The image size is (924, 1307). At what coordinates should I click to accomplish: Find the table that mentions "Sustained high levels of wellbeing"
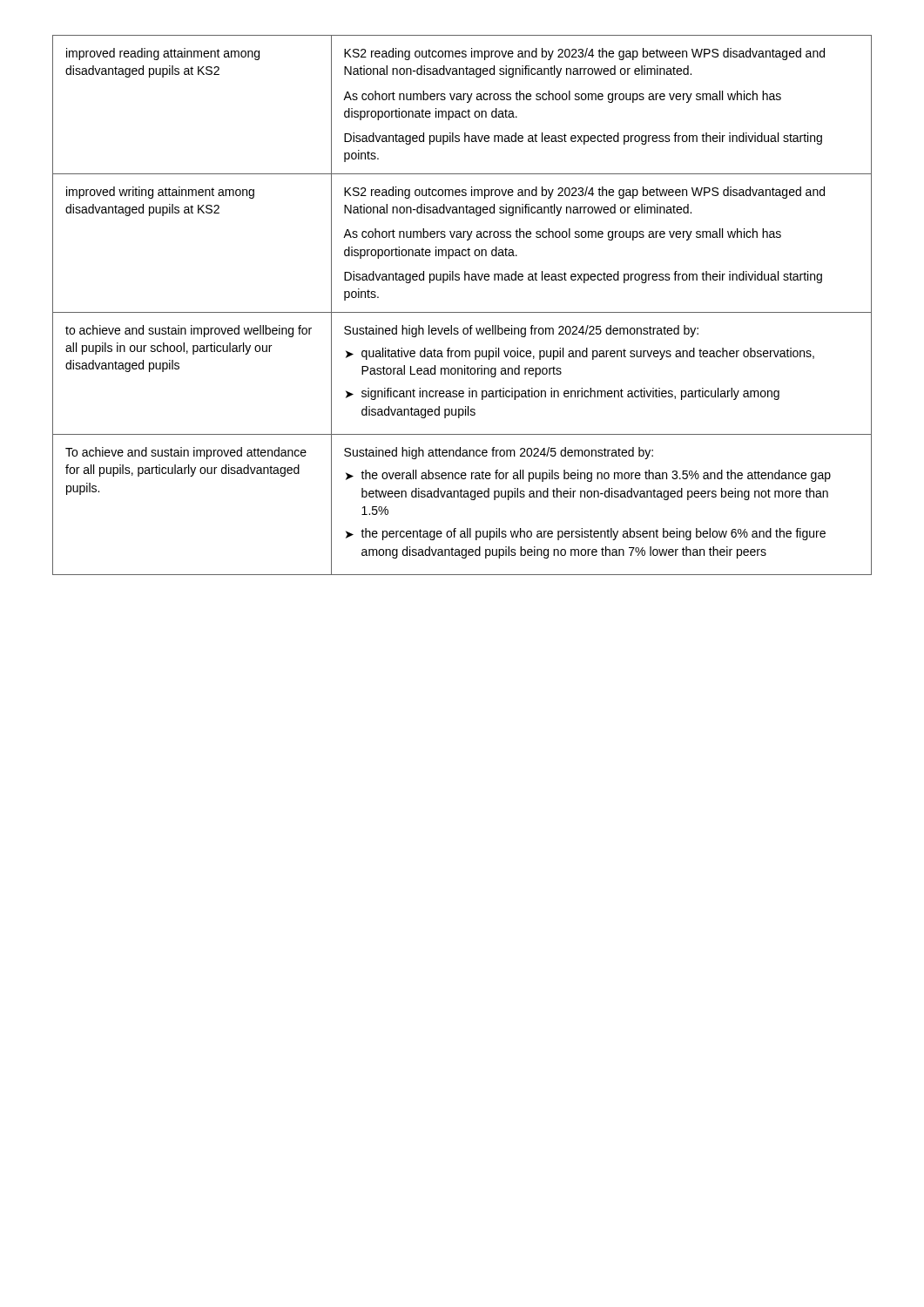point(462,305)
